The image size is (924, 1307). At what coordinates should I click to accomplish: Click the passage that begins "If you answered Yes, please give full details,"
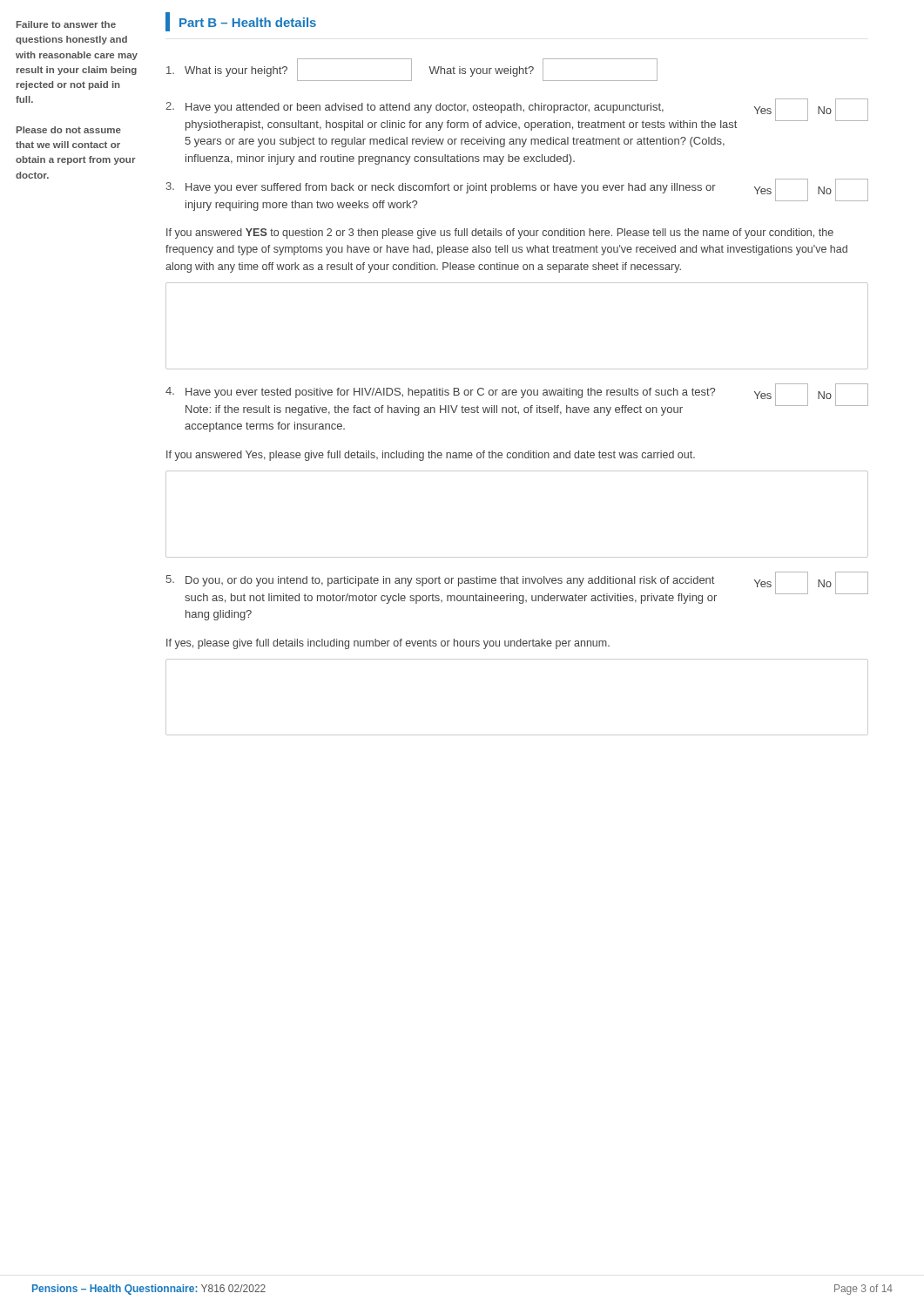431,455
